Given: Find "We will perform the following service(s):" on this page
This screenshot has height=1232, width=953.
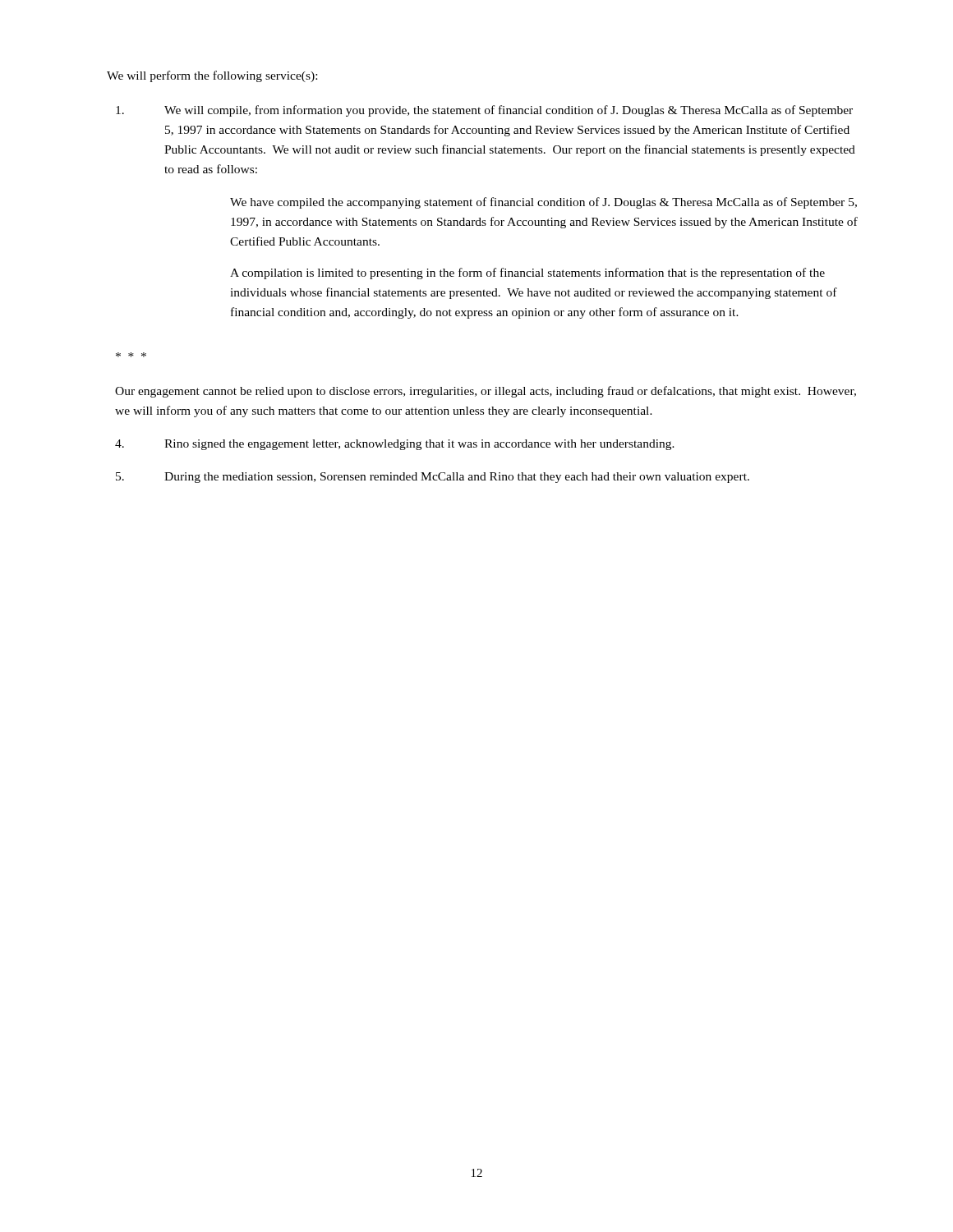Looking at the screenshot, I should [x=213, y=75].
